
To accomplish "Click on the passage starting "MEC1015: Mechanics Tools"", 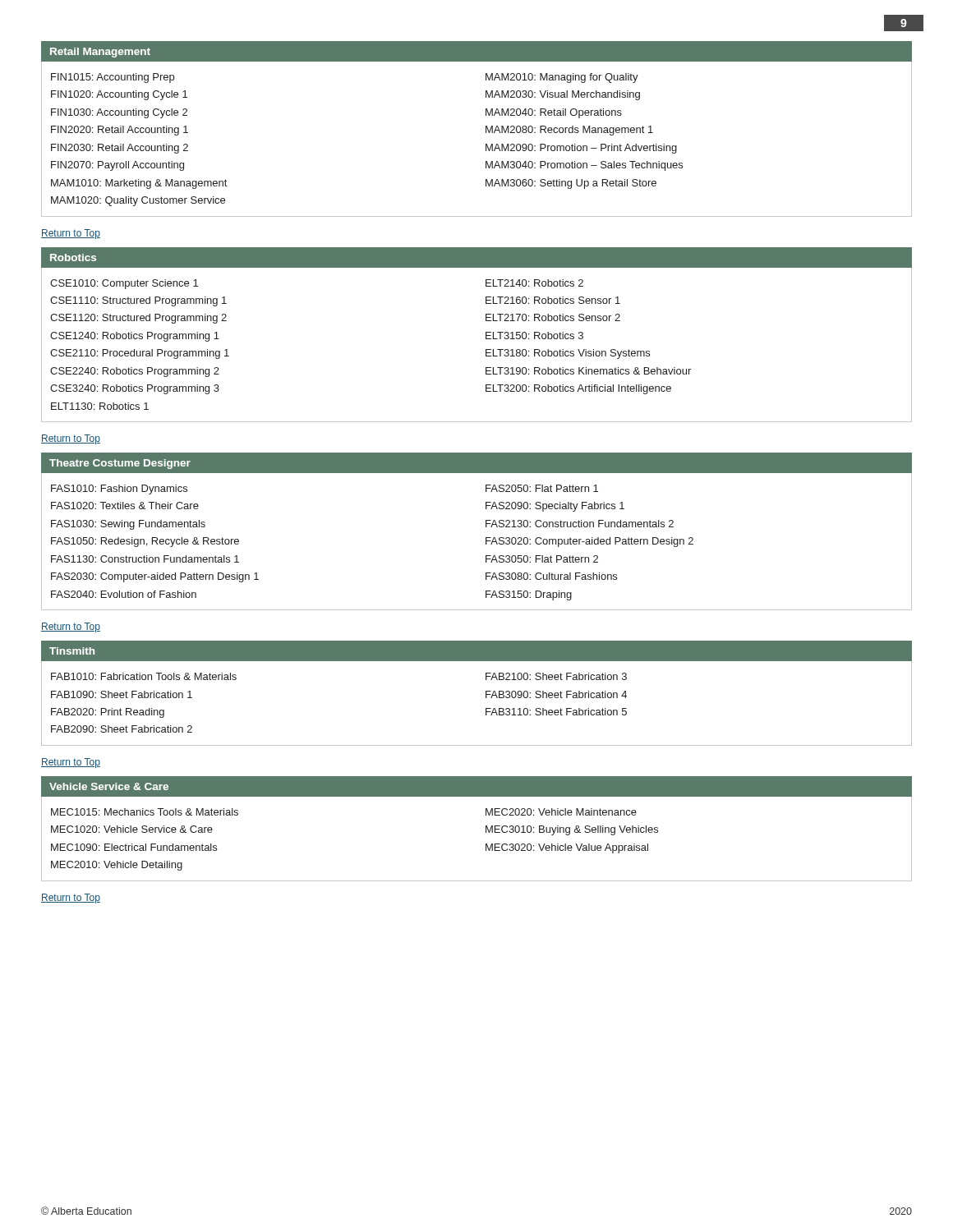I will (476, 838).
